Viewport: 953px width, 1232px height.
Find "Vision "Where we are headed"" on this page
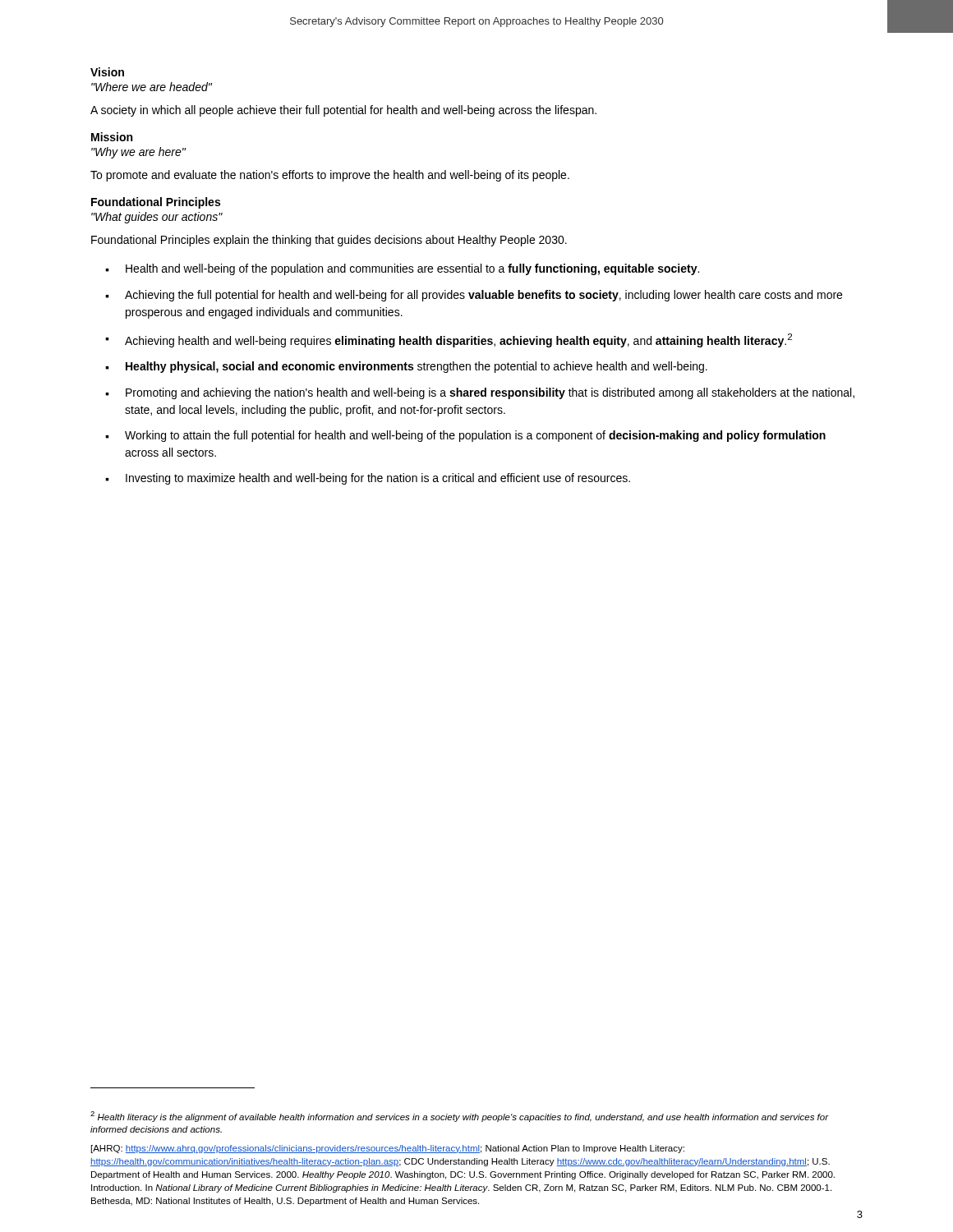click(x=107, y=72)
